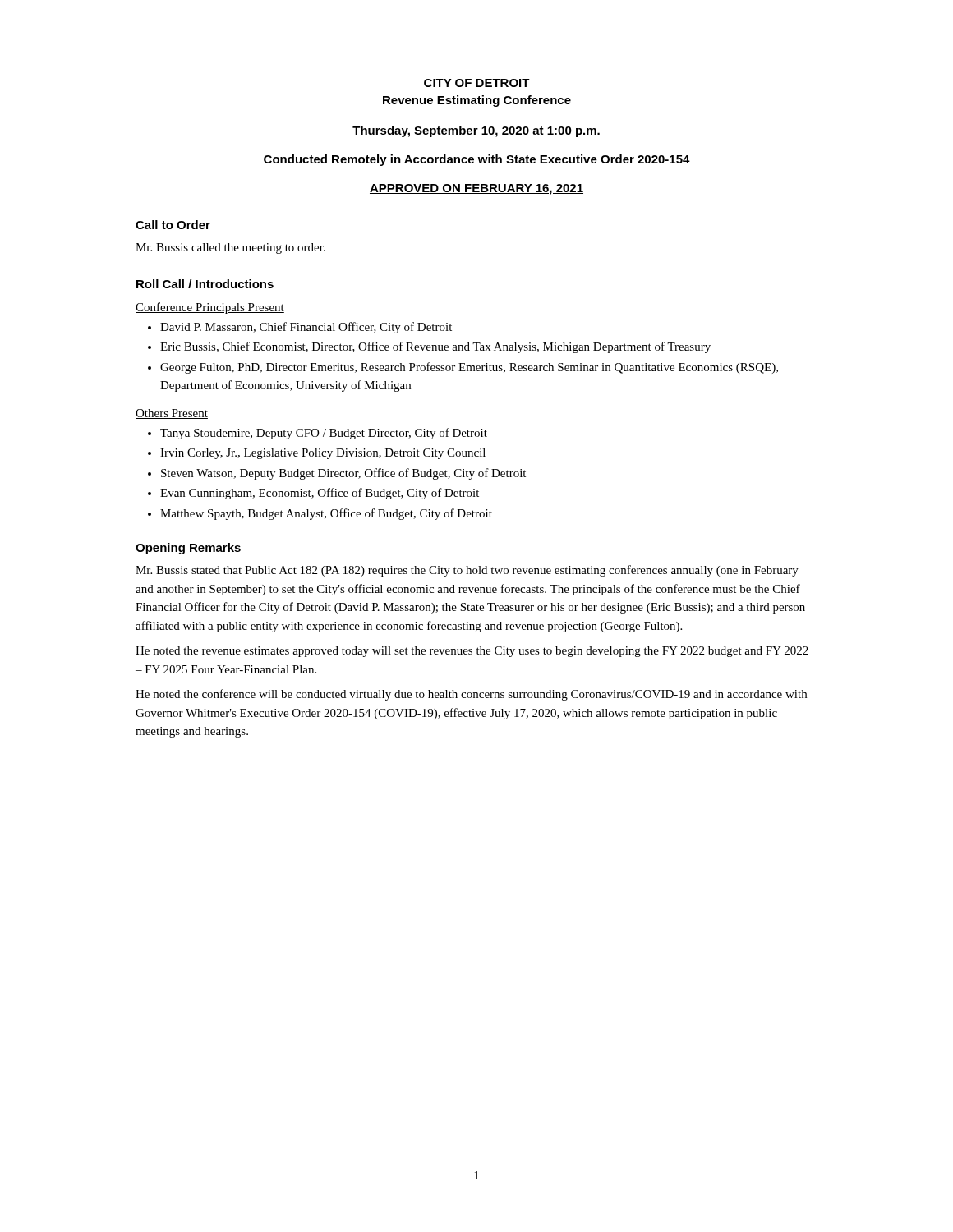The height and width of the screenshot is (1232, 953).
Task: Where is the passage that starts "Mr. Bussis called"?
Action: click(x=231, y=247)
